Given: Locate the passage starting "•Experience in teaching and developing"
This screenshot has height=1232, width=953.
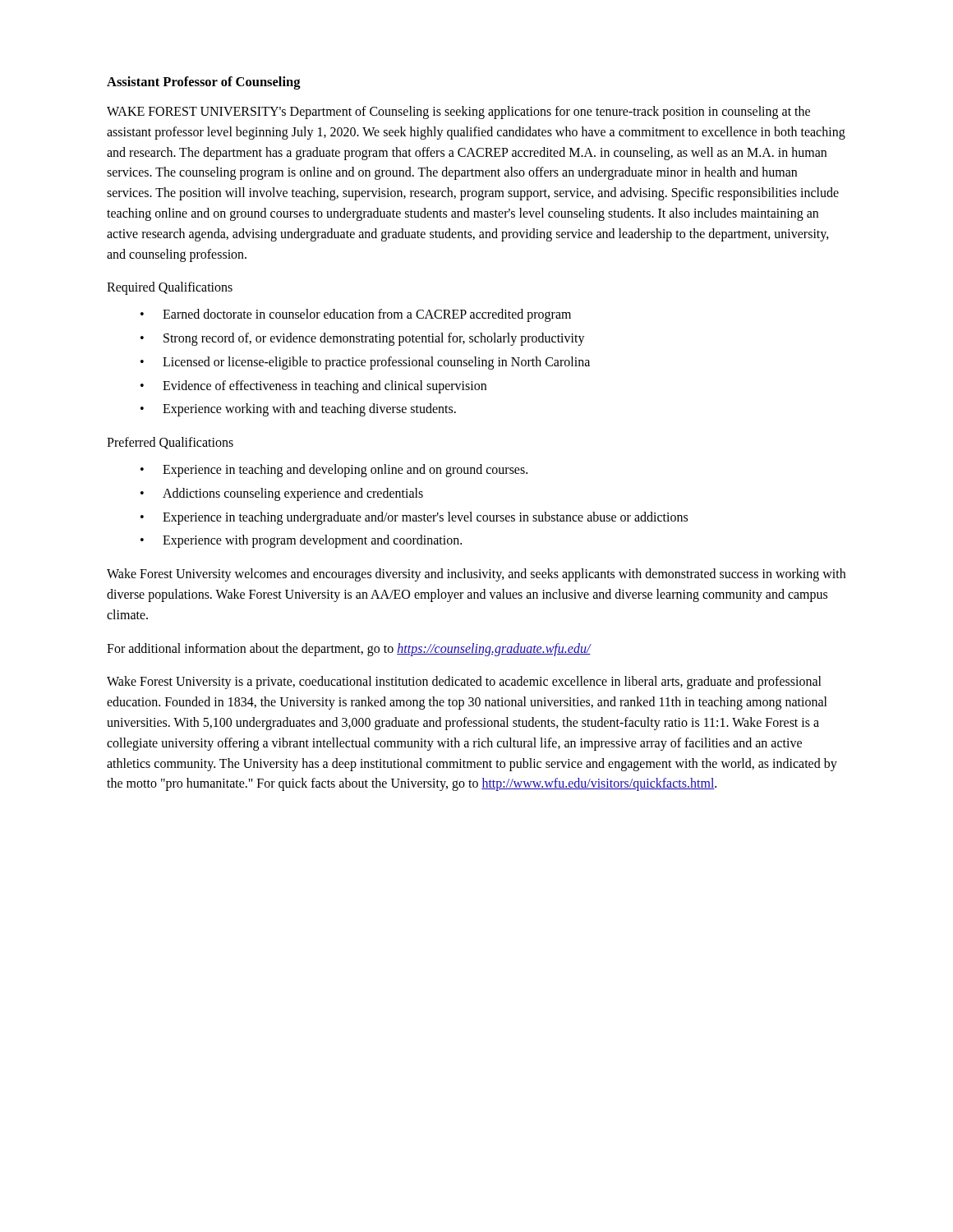Looking at the screenshot, I should [x=334, y=470].
